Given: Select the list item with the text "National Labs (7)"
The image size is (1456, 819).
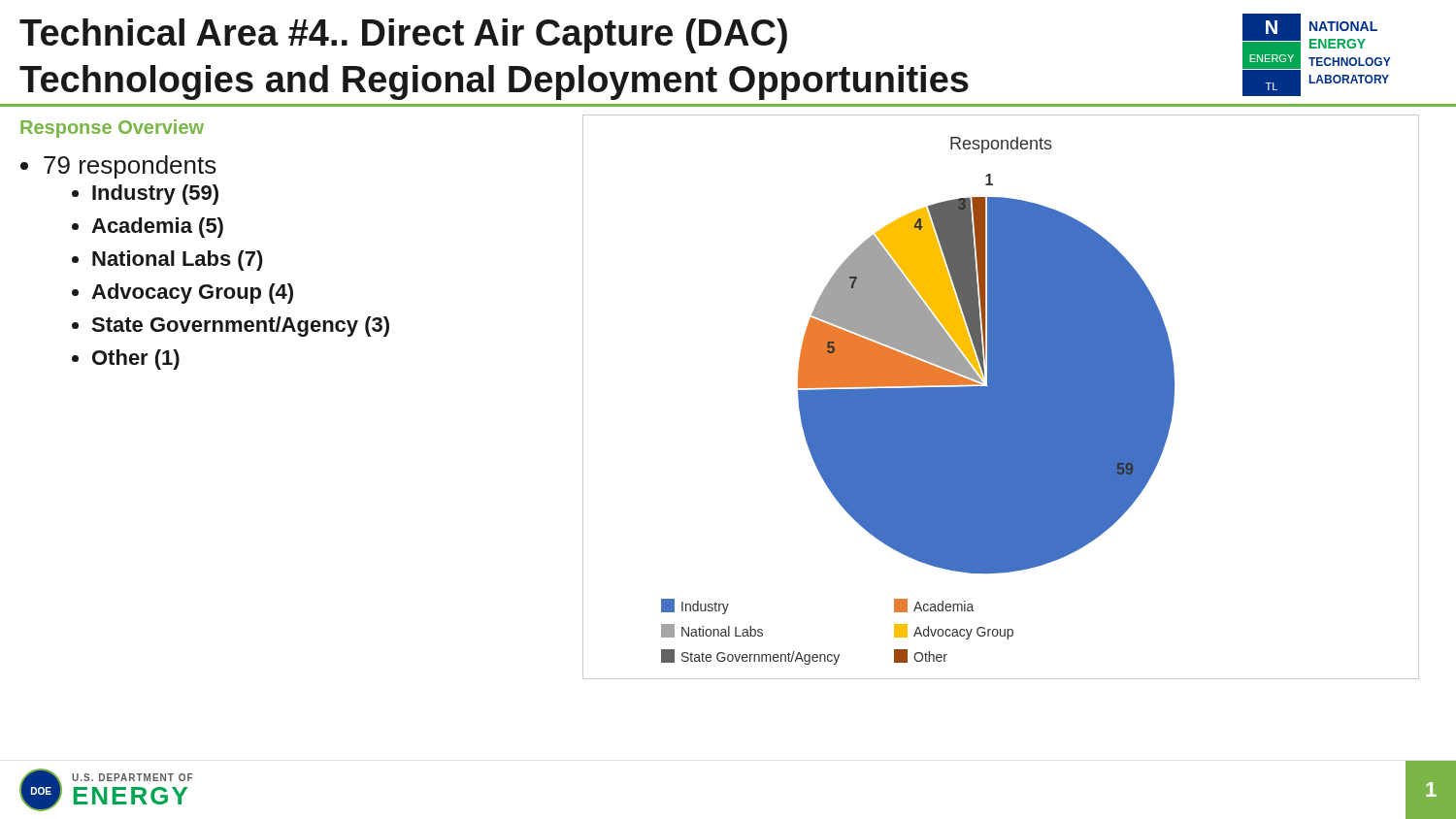Looking at the screenshot, I should (x=177, y=259).
